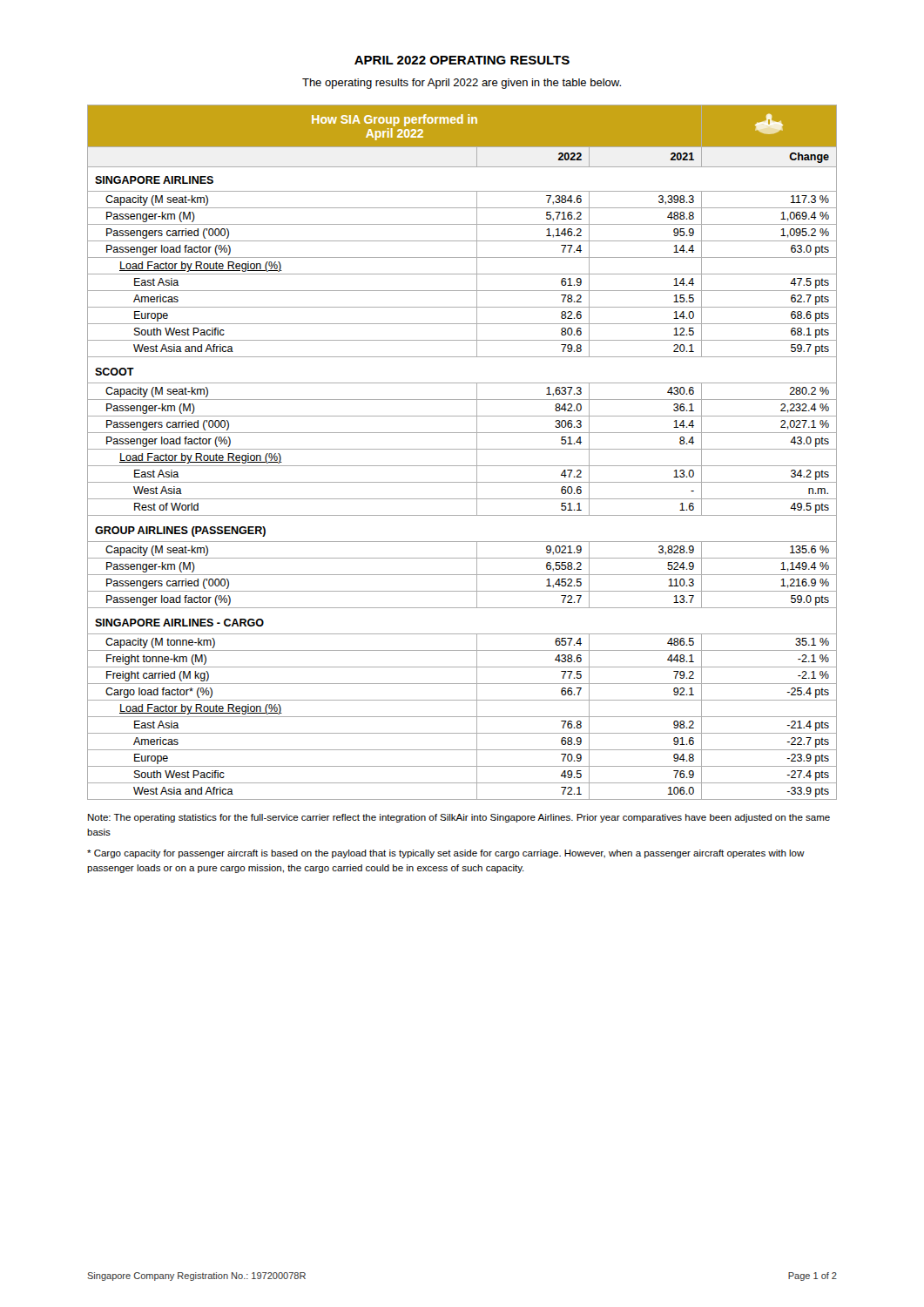Click the passage that begins "The operating results for April 2022"
The height and width of the screenshot is (1307, 924).
462,82
